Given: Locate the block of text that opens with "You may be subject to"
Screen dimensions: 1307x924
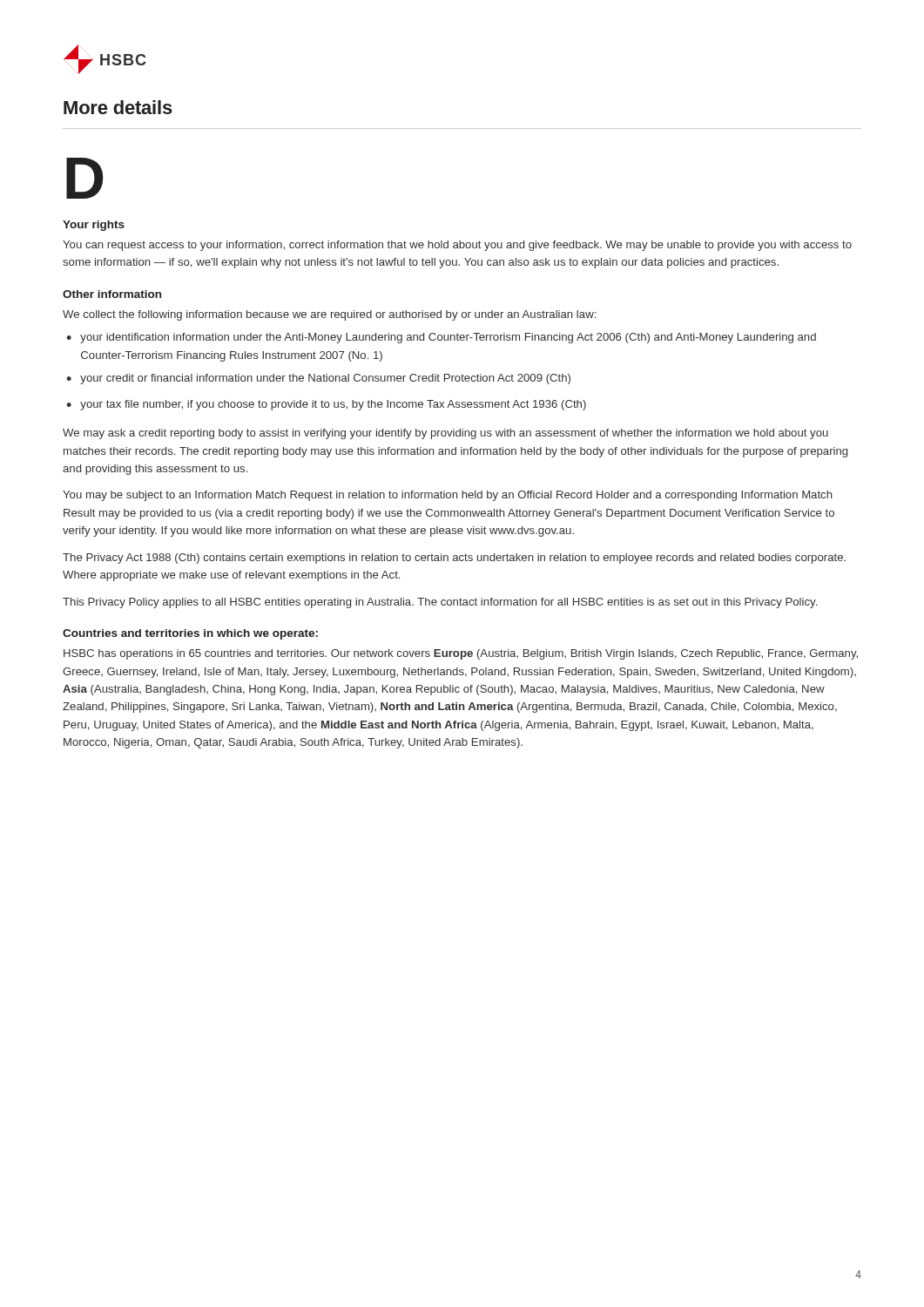Looking at the screenshot, I should tap(449, 513).
